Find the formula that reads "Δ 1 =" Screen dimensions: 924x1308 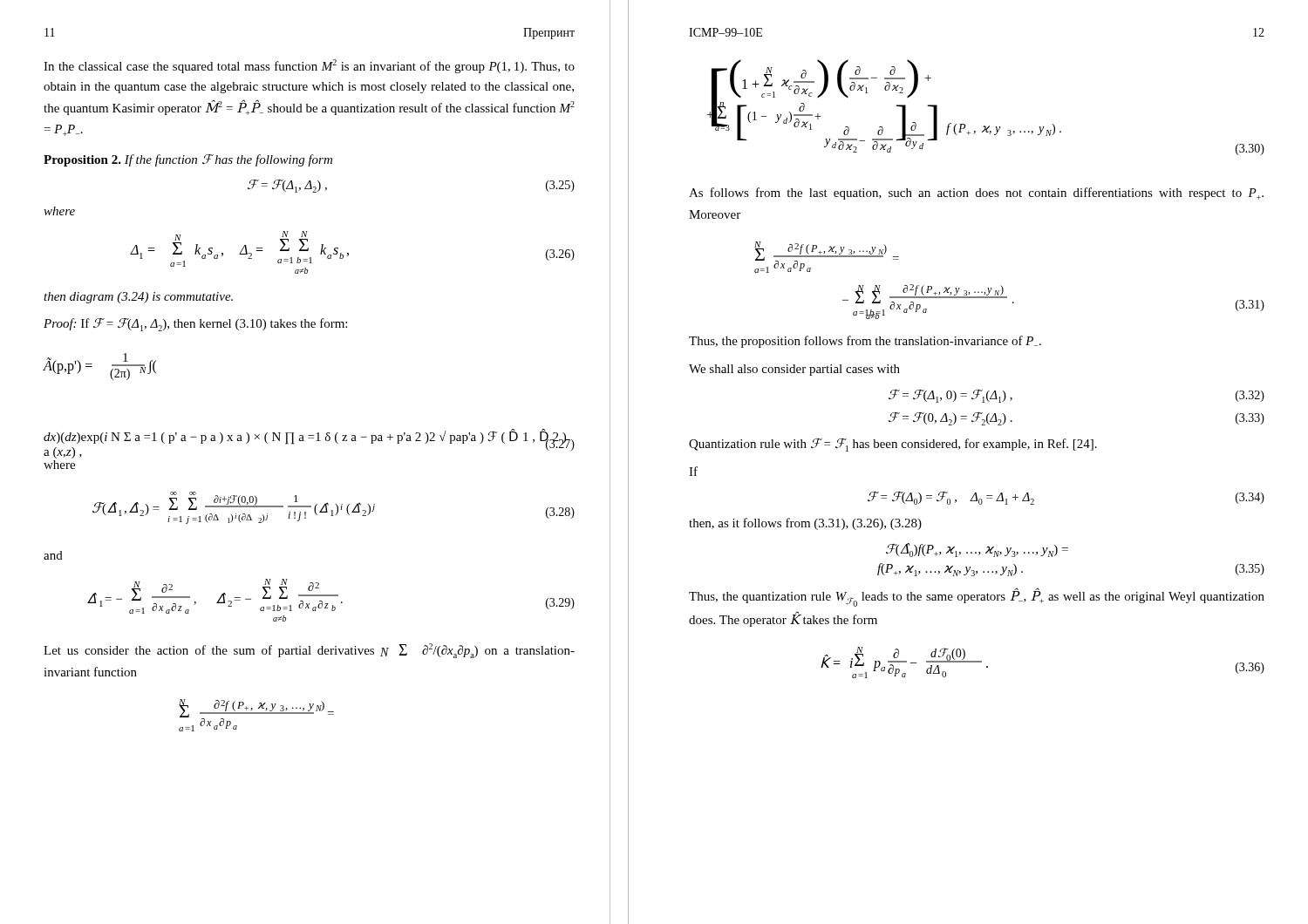point(309,254)
